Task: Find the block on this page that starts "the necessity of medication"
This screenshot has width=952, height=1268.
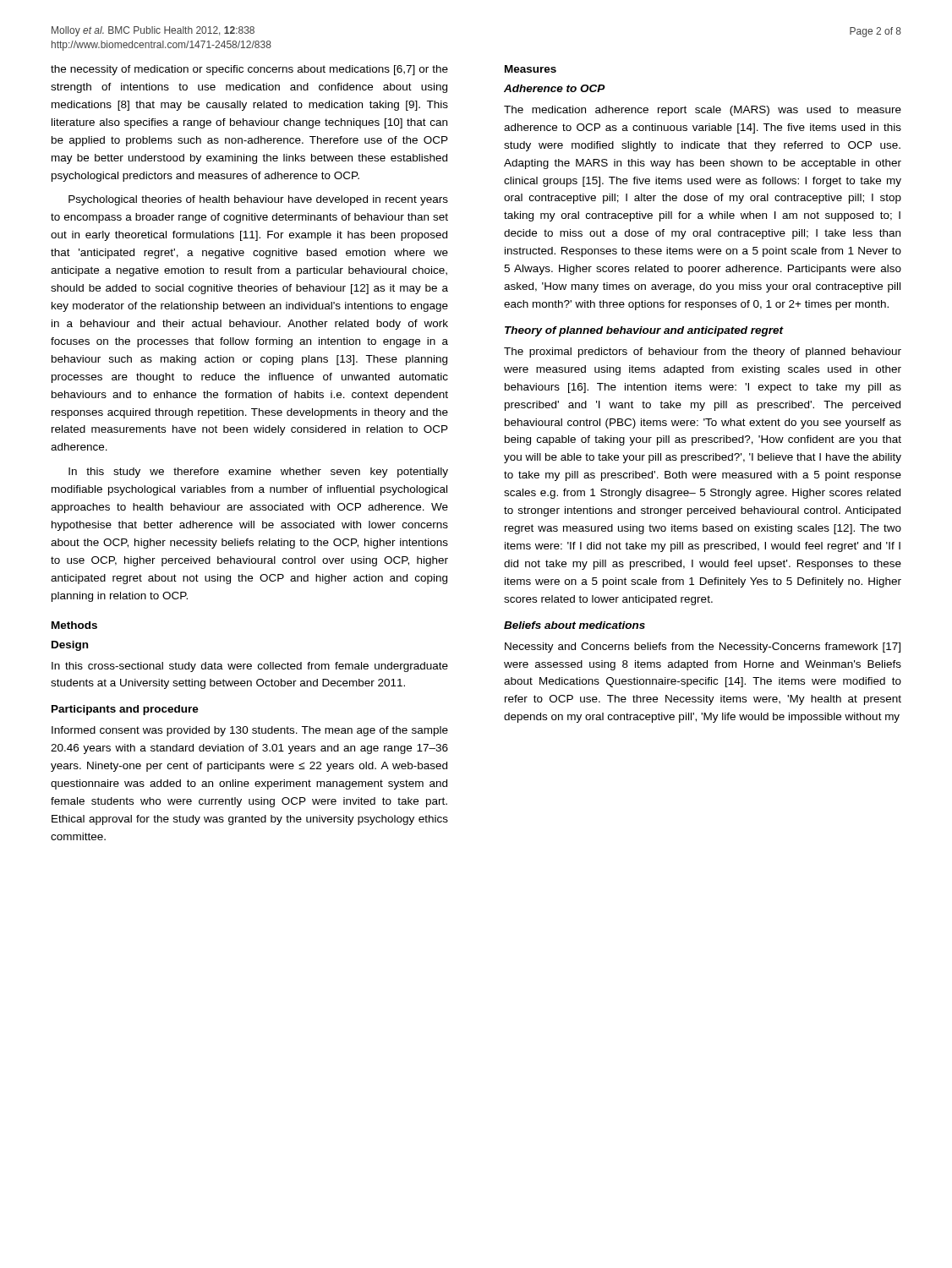Action: tap(249, 123)
